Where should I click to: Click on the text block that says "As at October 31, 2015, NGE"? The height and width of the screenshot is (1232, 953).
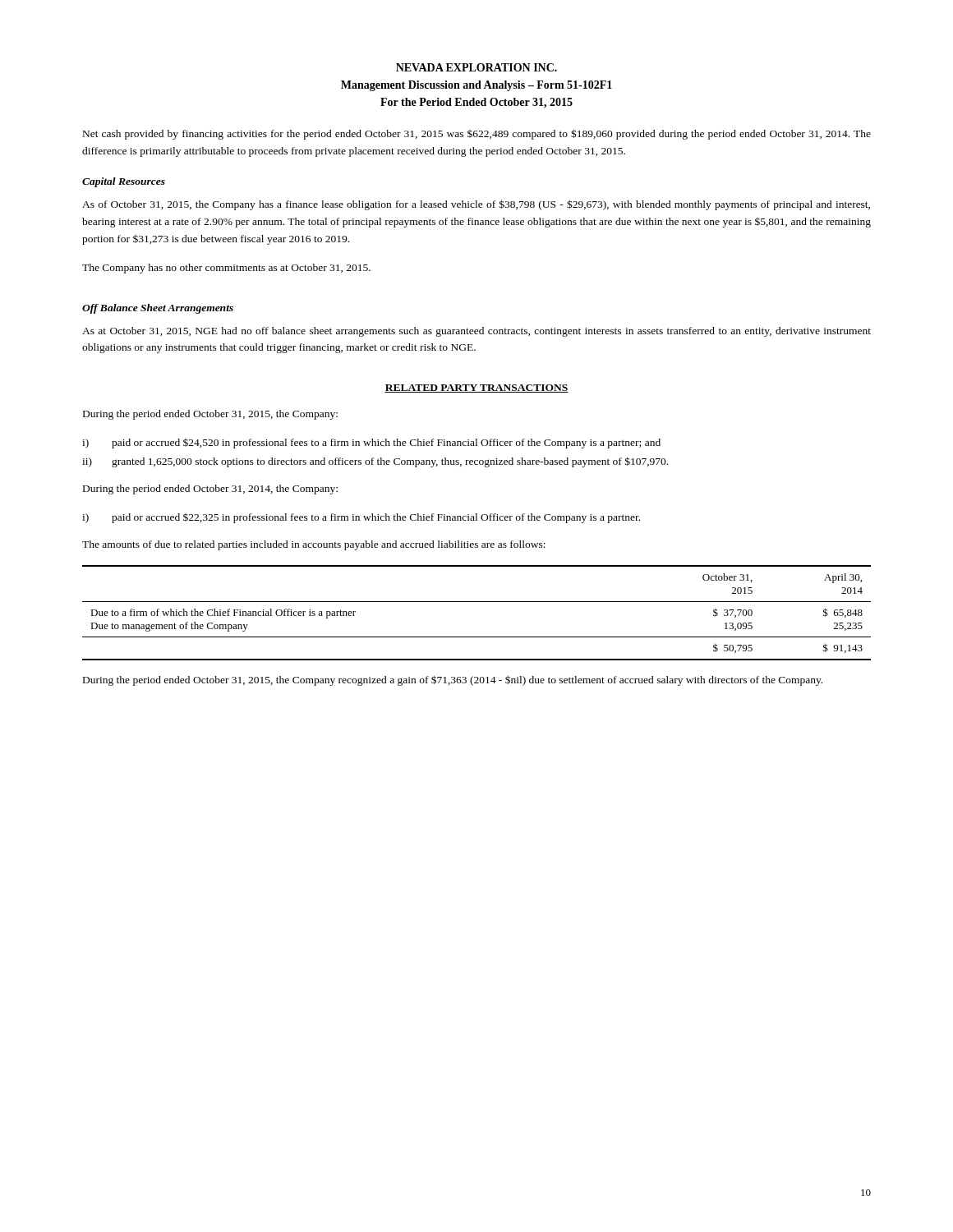pyautogui.click(x=476, y=339)
